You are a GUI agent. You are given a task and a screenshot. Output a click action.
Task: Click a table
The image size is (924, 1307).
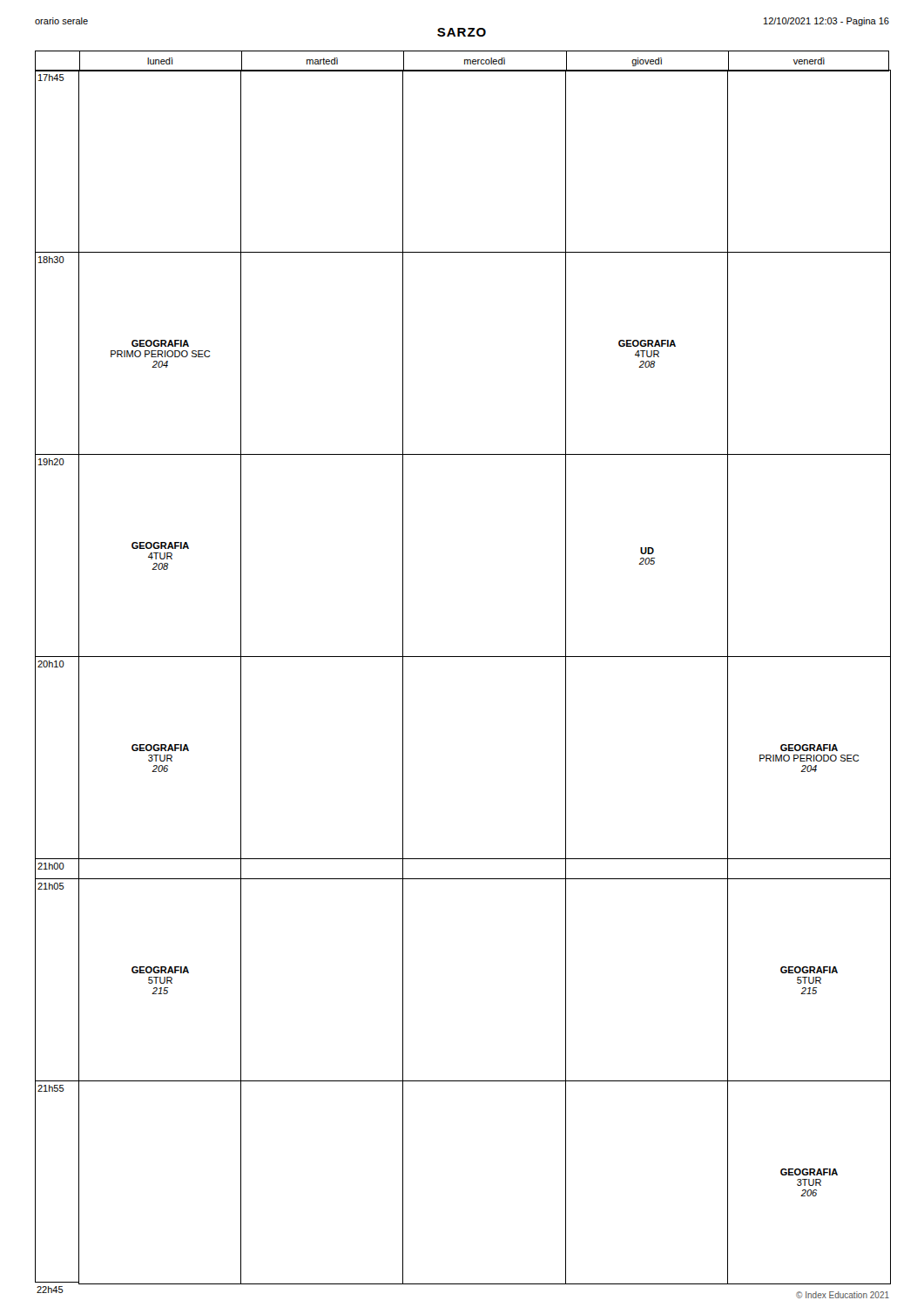pyautogui.click(x=462, y=667)
